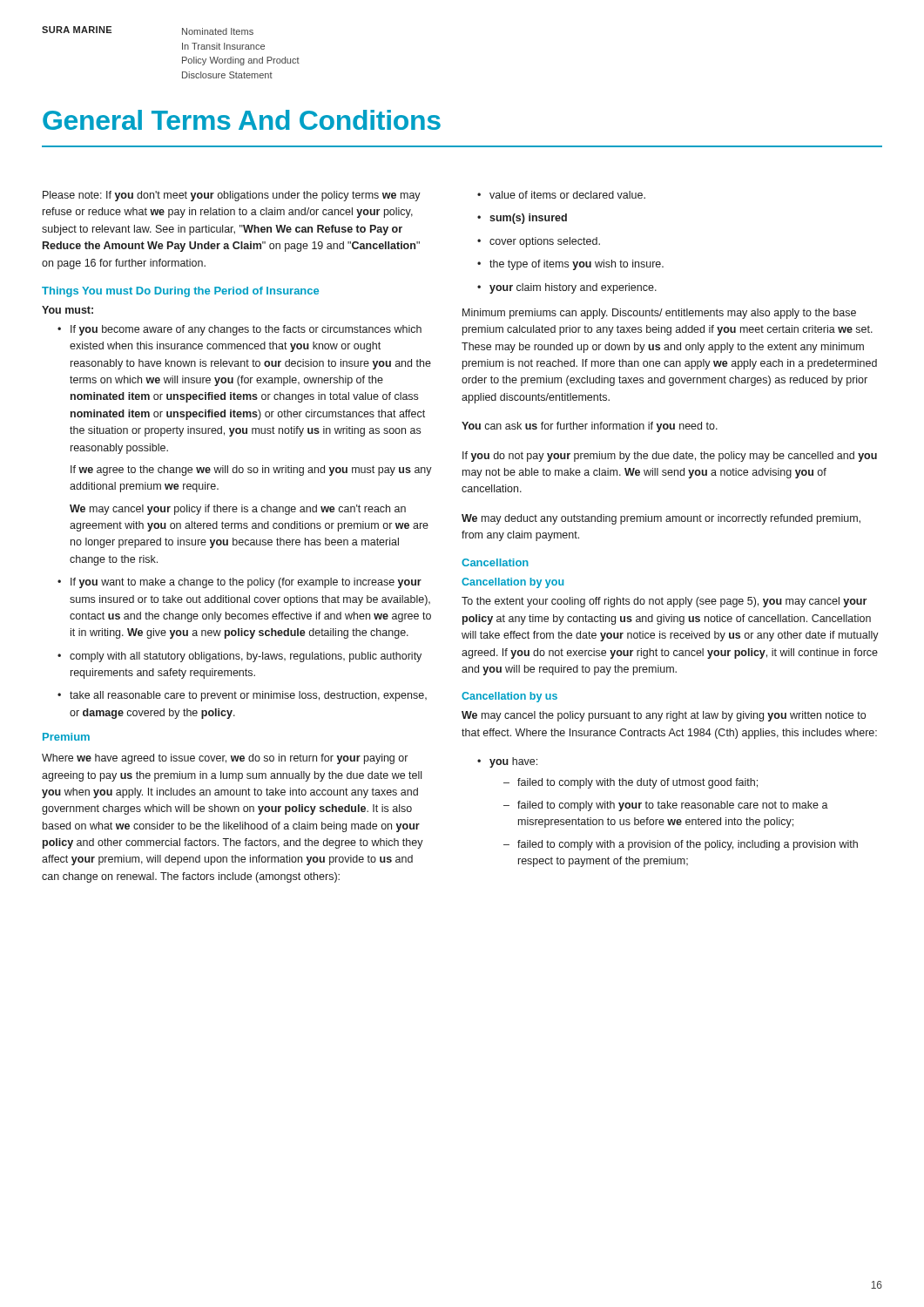The width and height of the screenshot is (924, 1307).
Task: Click on the passage starting "Where we have"
Action: [x=232, y=817]
